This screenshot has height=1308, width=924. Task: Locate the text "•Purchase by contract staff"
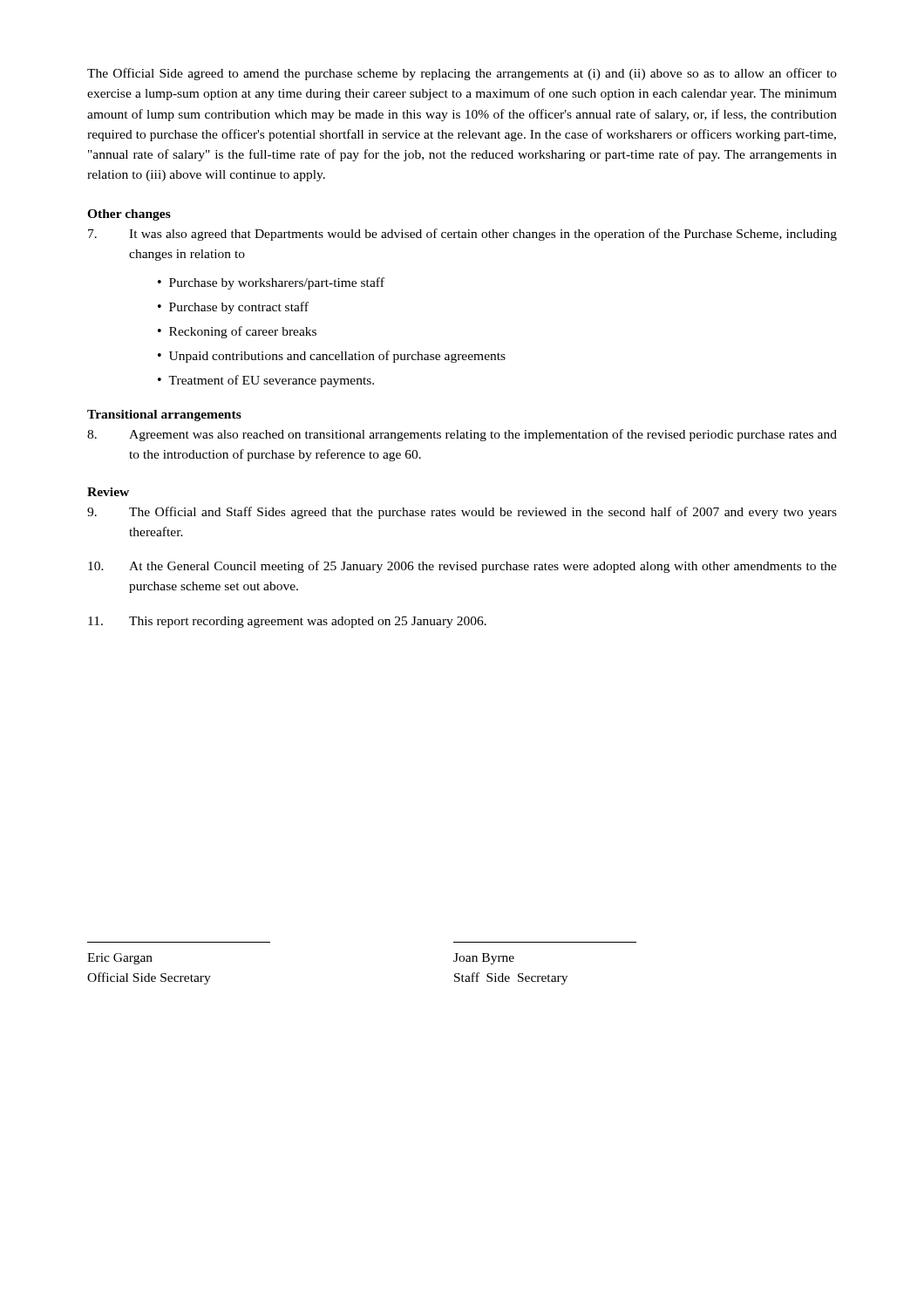(233, 307)
